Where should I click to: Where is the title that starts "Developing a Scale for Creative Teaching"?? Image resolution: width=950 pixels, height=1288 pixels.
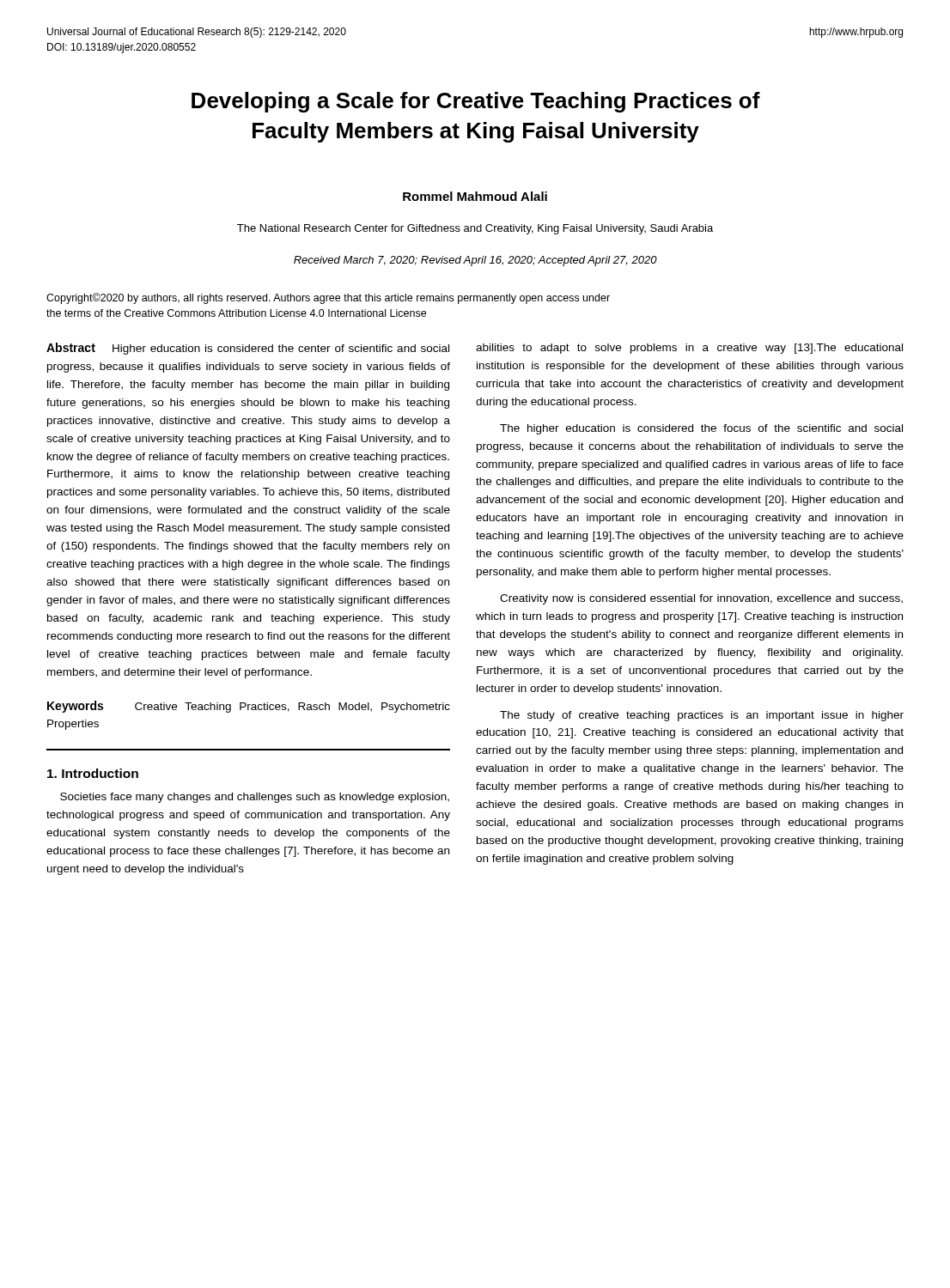click(475, 116)
